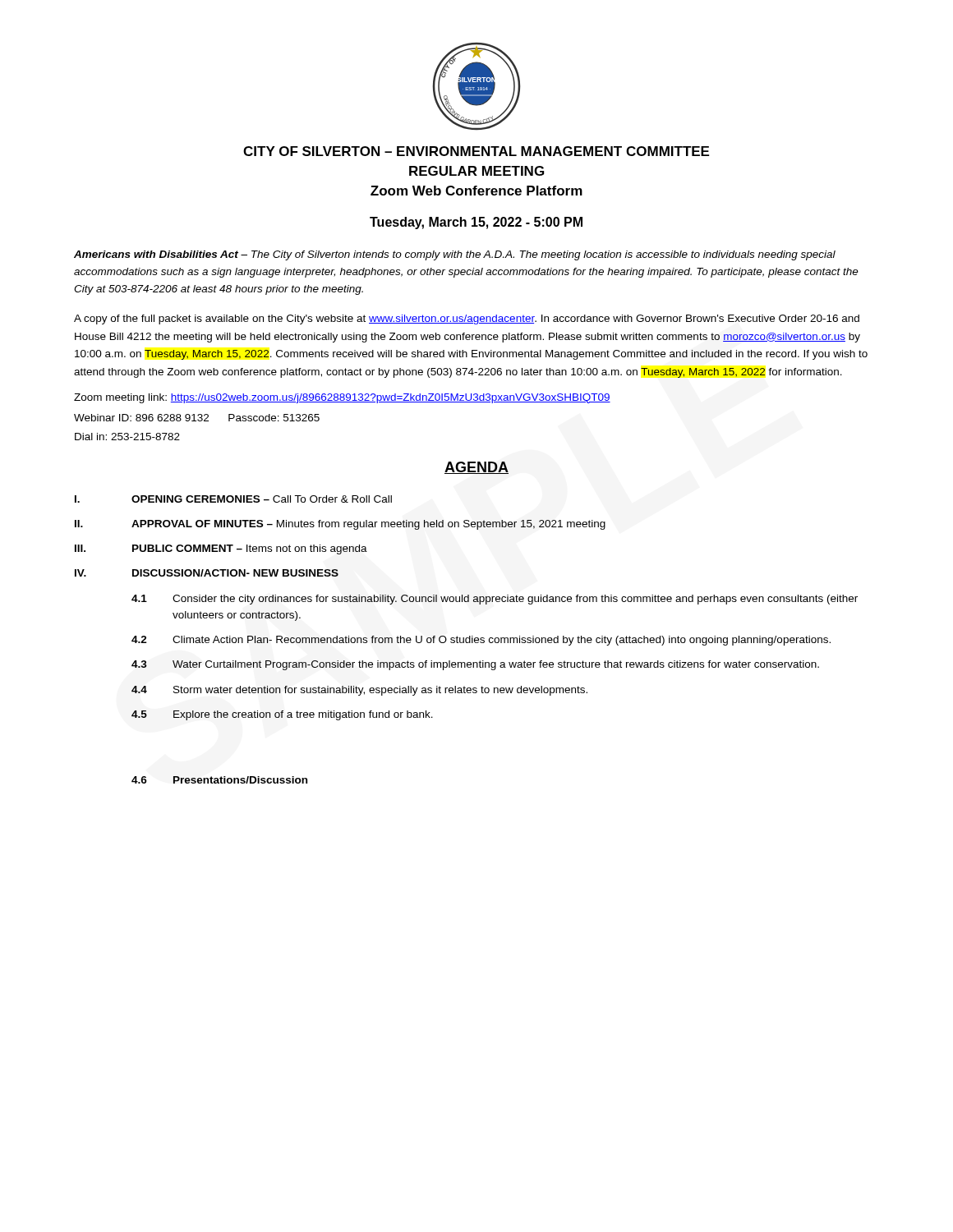Find the list item containing "I. OPENING CEREMONIES – Call"
953x1232 pixels.
[x=233, y=499]
